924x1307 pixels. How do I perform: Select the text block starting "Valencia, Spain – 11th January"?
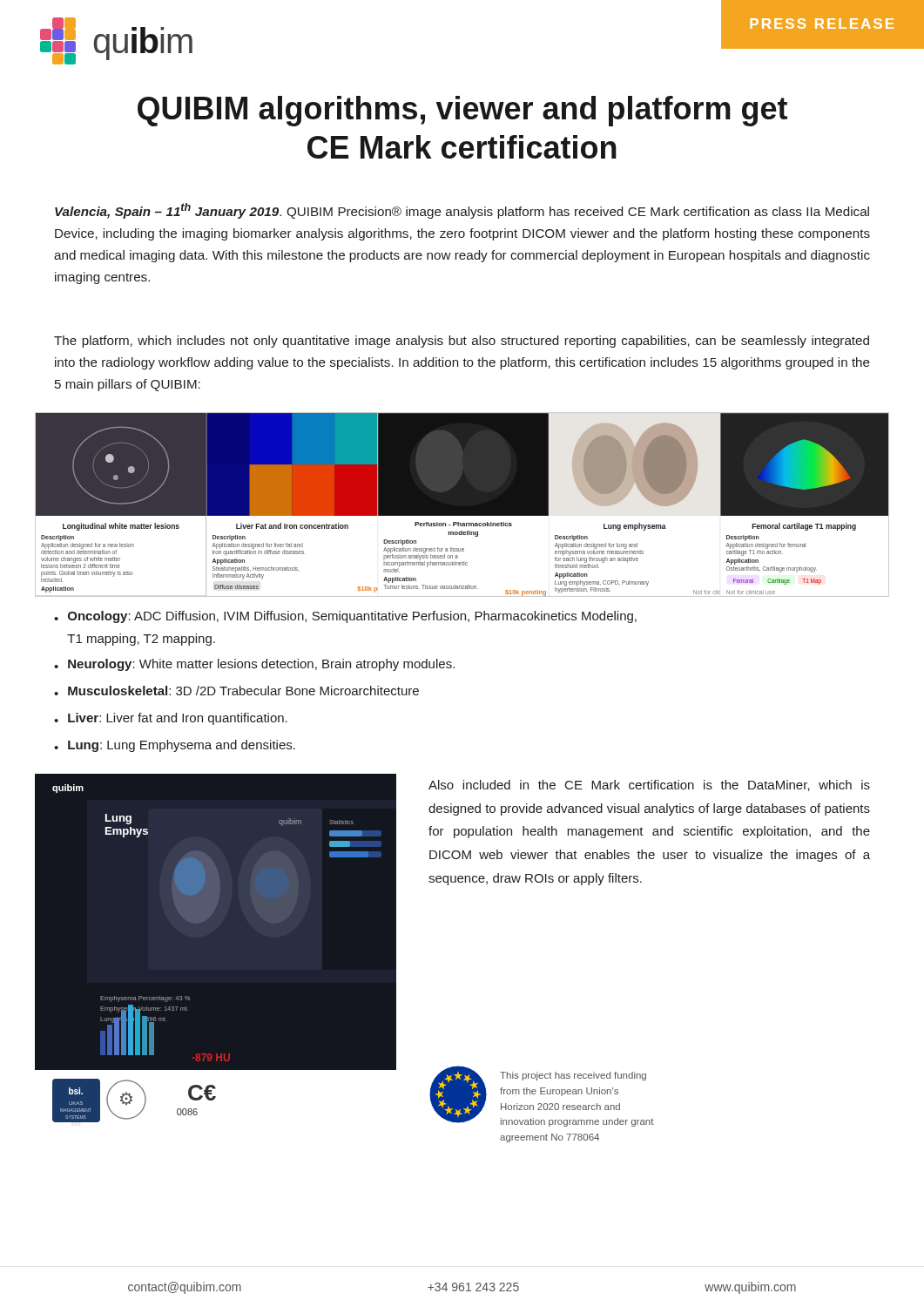tap(462, 243)
